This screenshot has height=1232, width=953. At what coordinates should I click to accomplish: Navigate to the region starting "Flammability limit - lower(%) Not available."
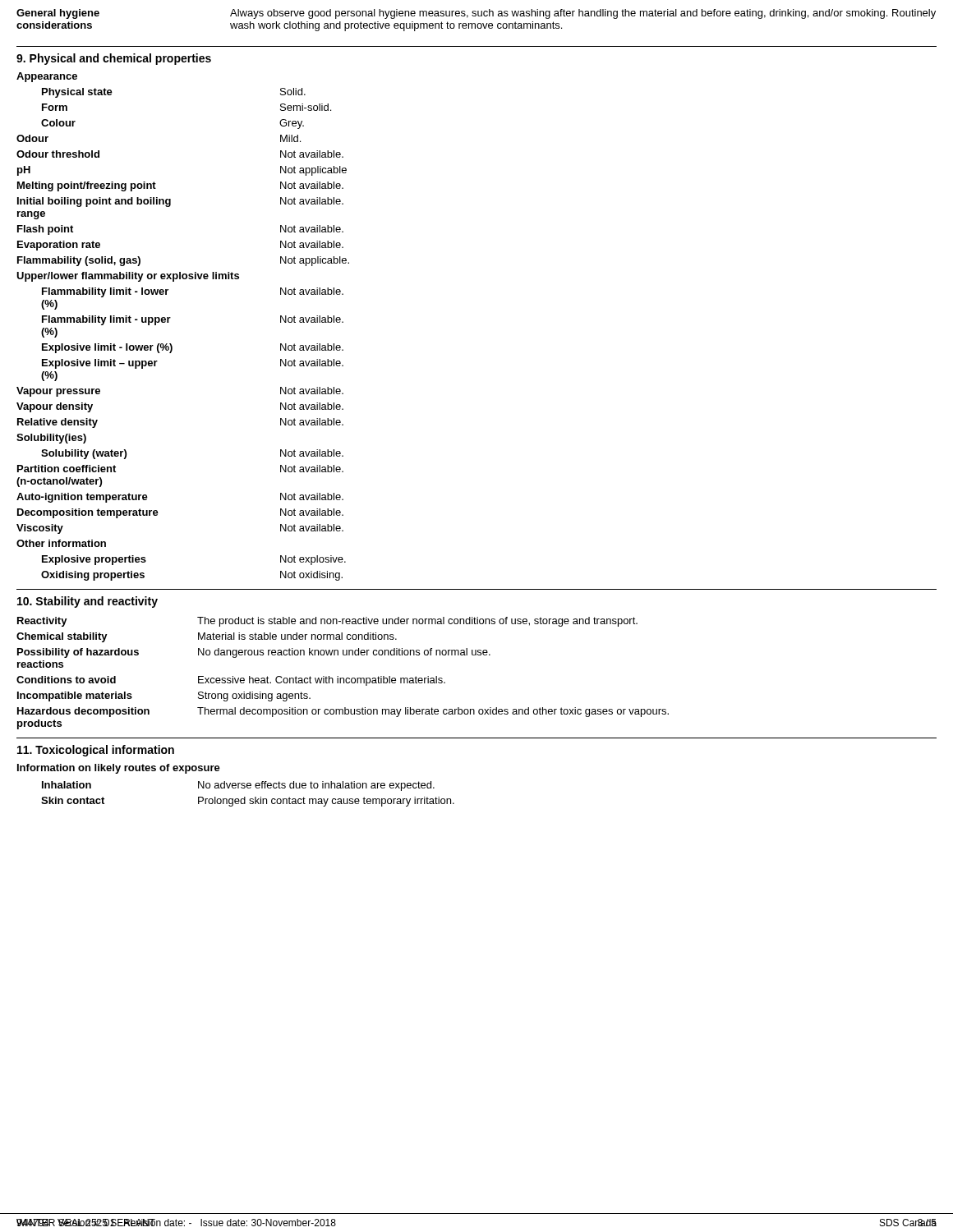point(101,292)
